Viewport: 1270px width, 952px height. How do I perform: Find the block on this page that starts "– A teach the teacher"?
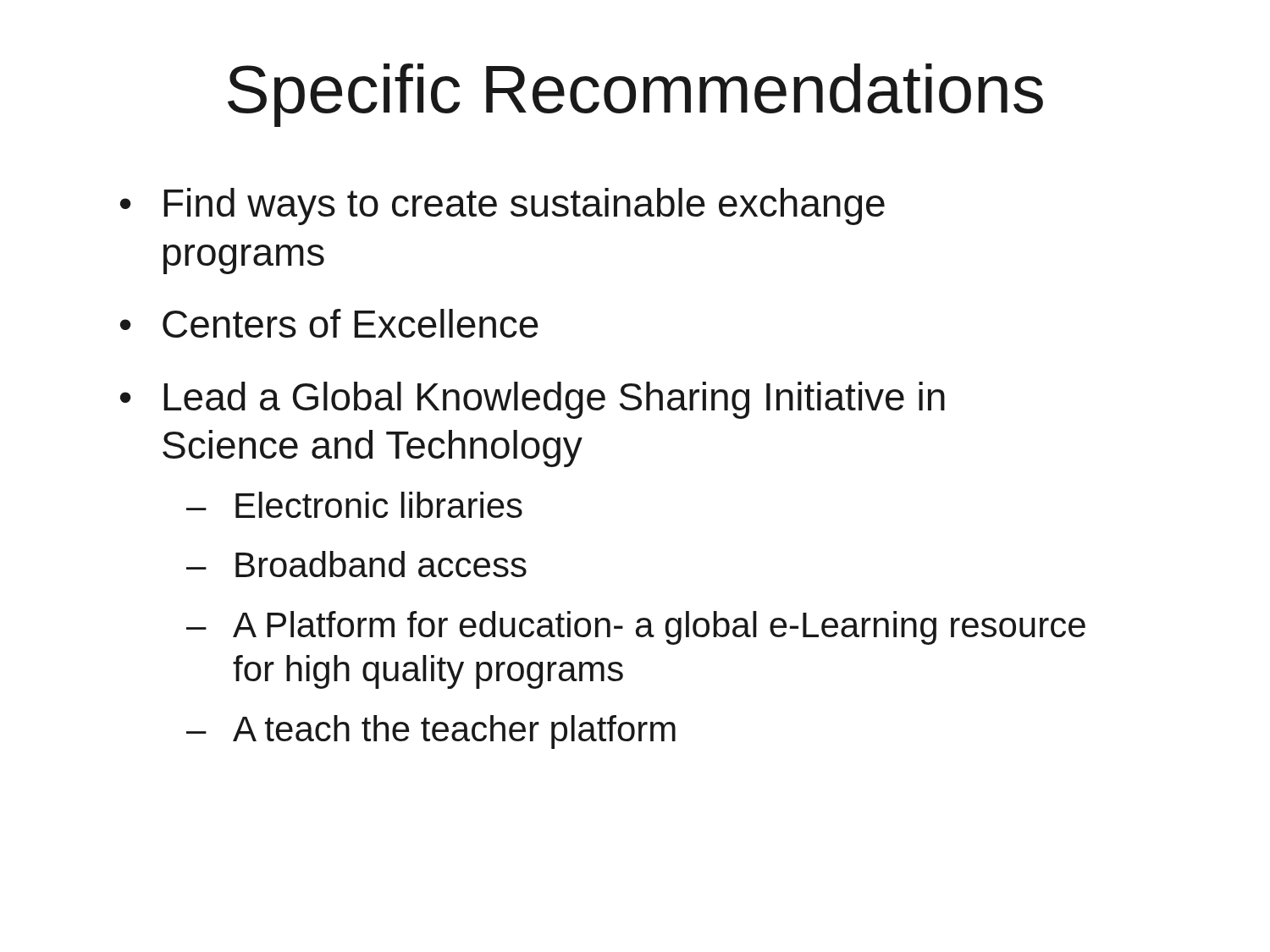[686, 729]
